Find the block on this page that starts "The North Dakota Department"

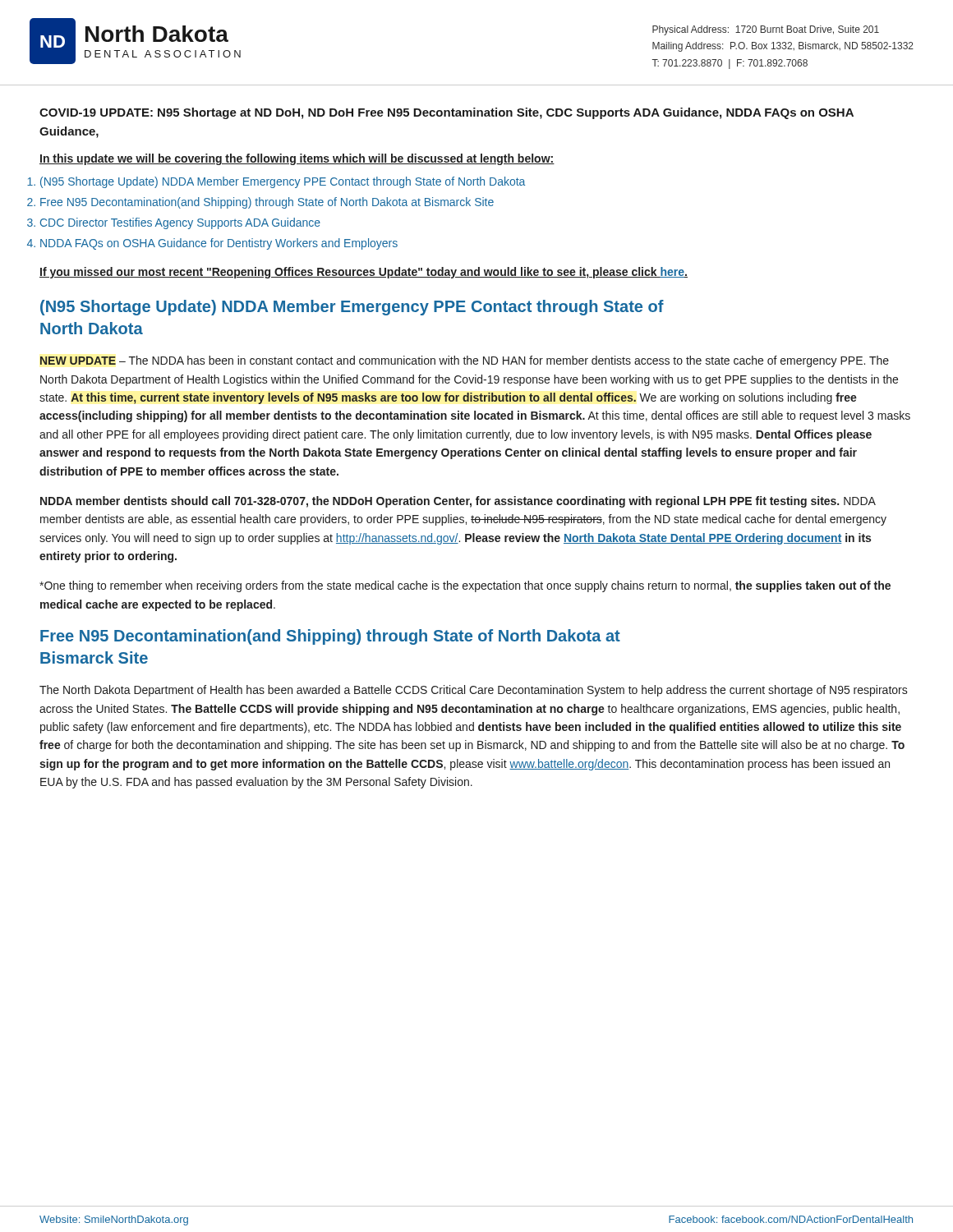[x=474, y=736]
